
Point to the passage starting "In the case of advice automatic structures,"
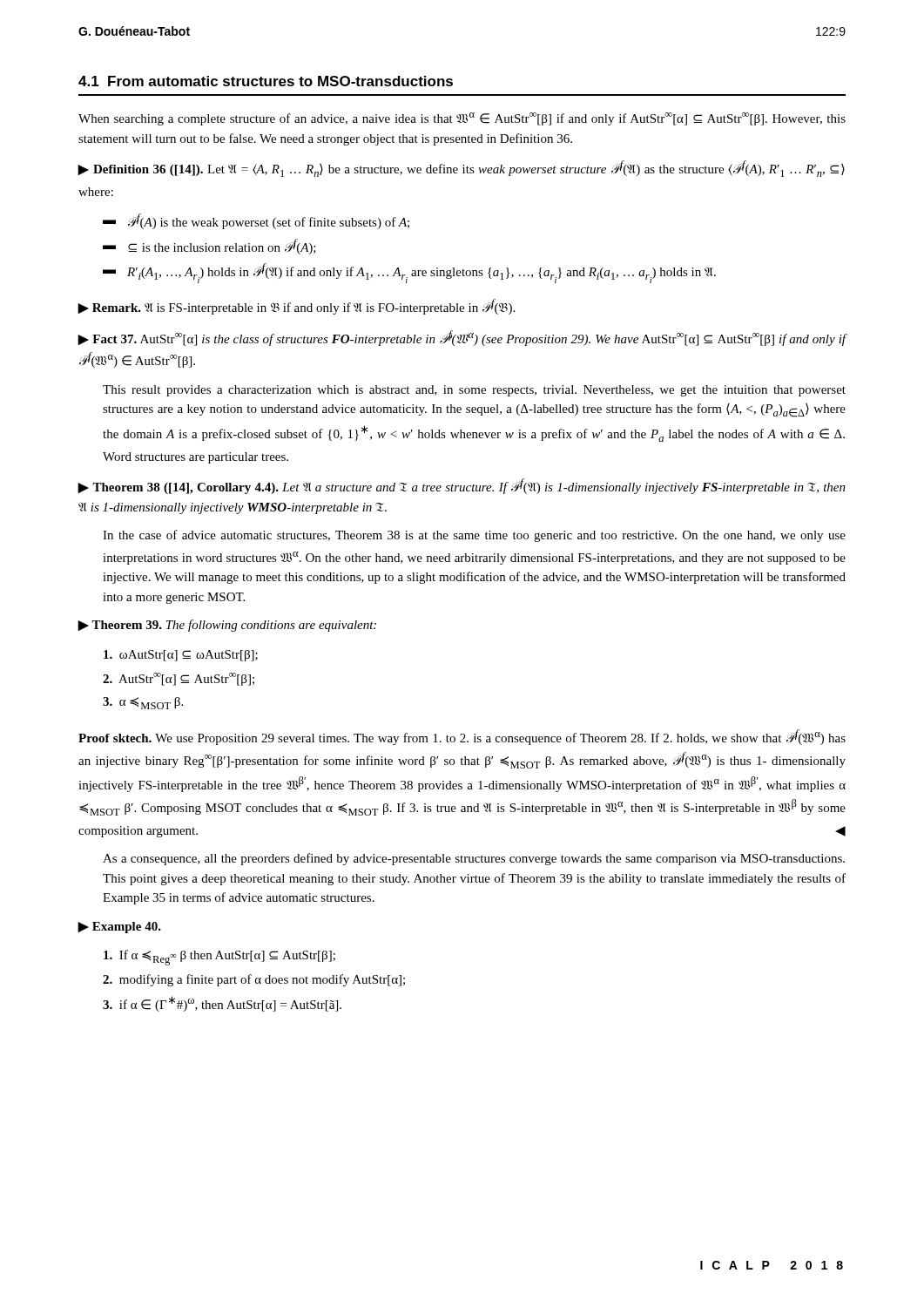click(474, 566)
